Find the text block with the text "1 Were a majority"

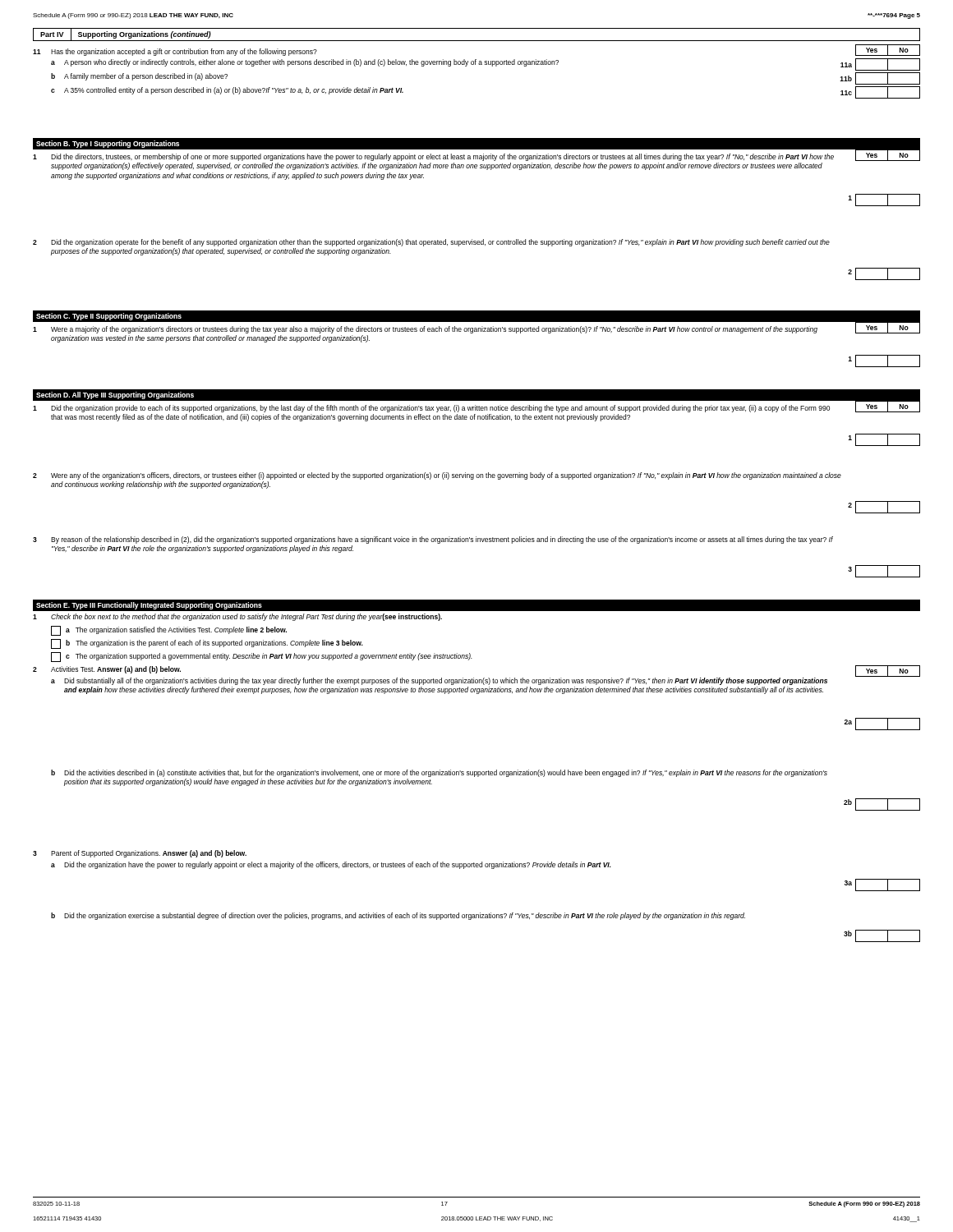[476, 329]
